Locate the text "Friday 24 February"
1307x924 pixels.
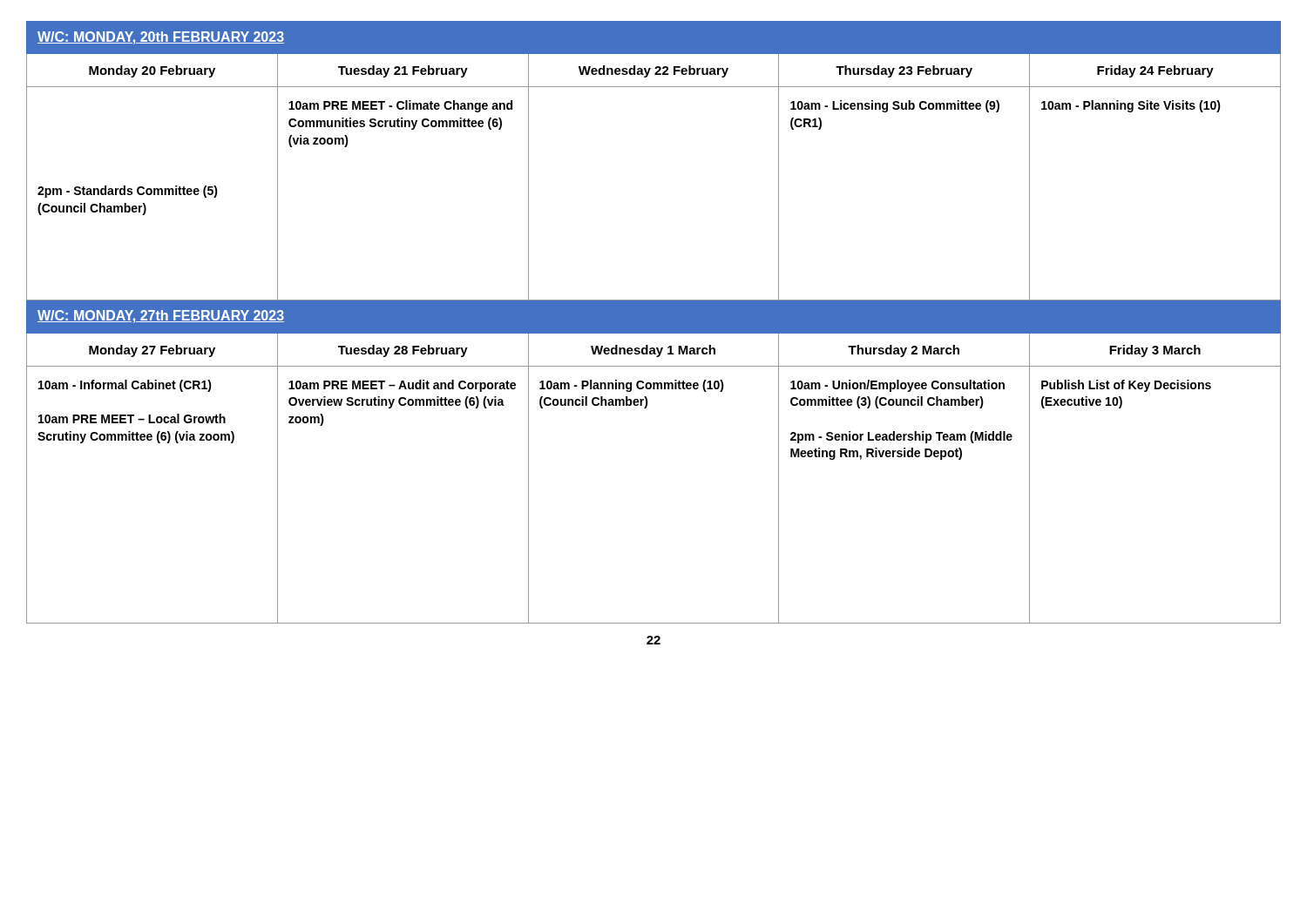1155,70
